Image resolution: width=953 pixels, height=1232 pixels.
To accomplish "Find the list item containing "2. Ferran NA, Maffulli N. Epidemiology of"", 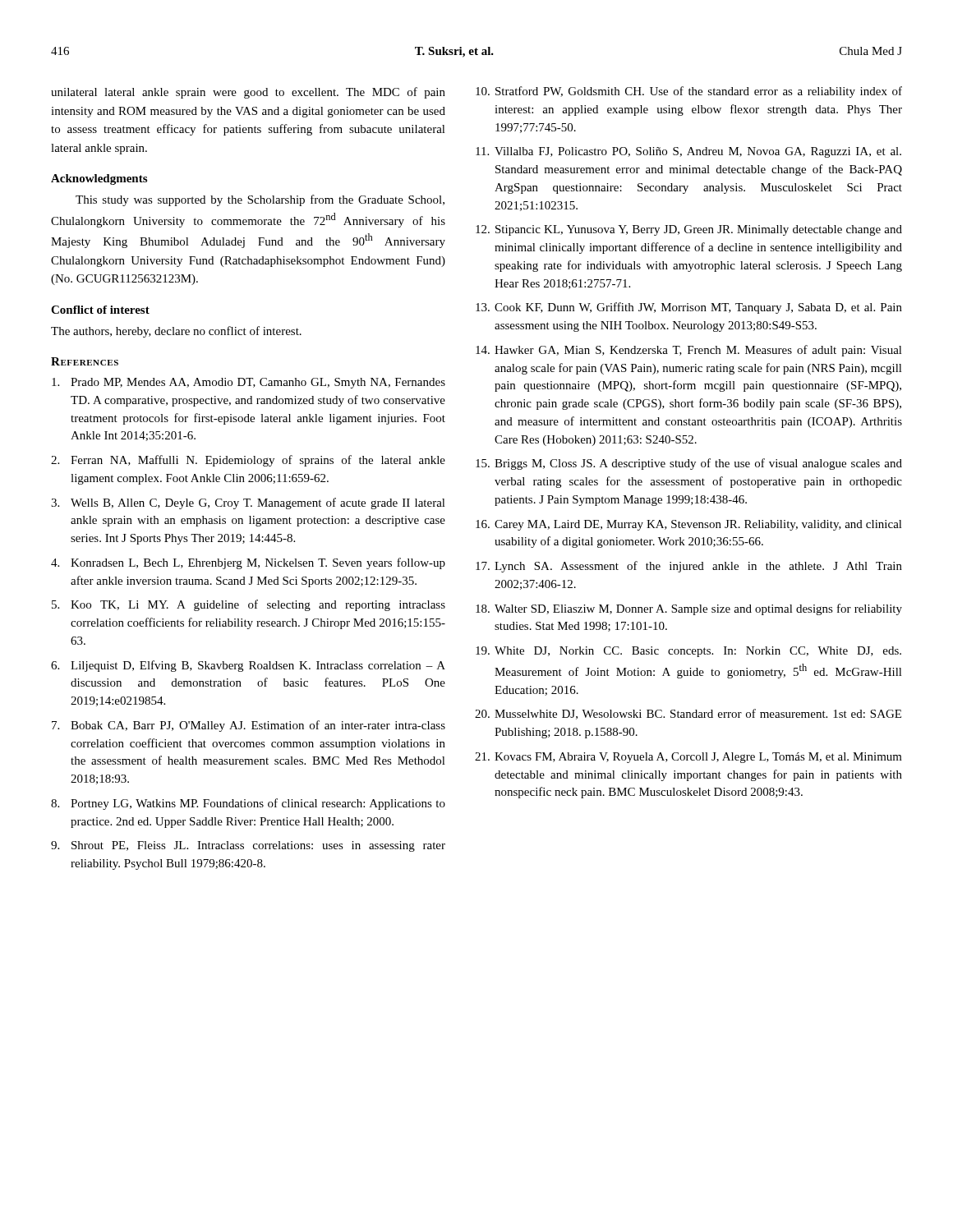I will 248,470.
